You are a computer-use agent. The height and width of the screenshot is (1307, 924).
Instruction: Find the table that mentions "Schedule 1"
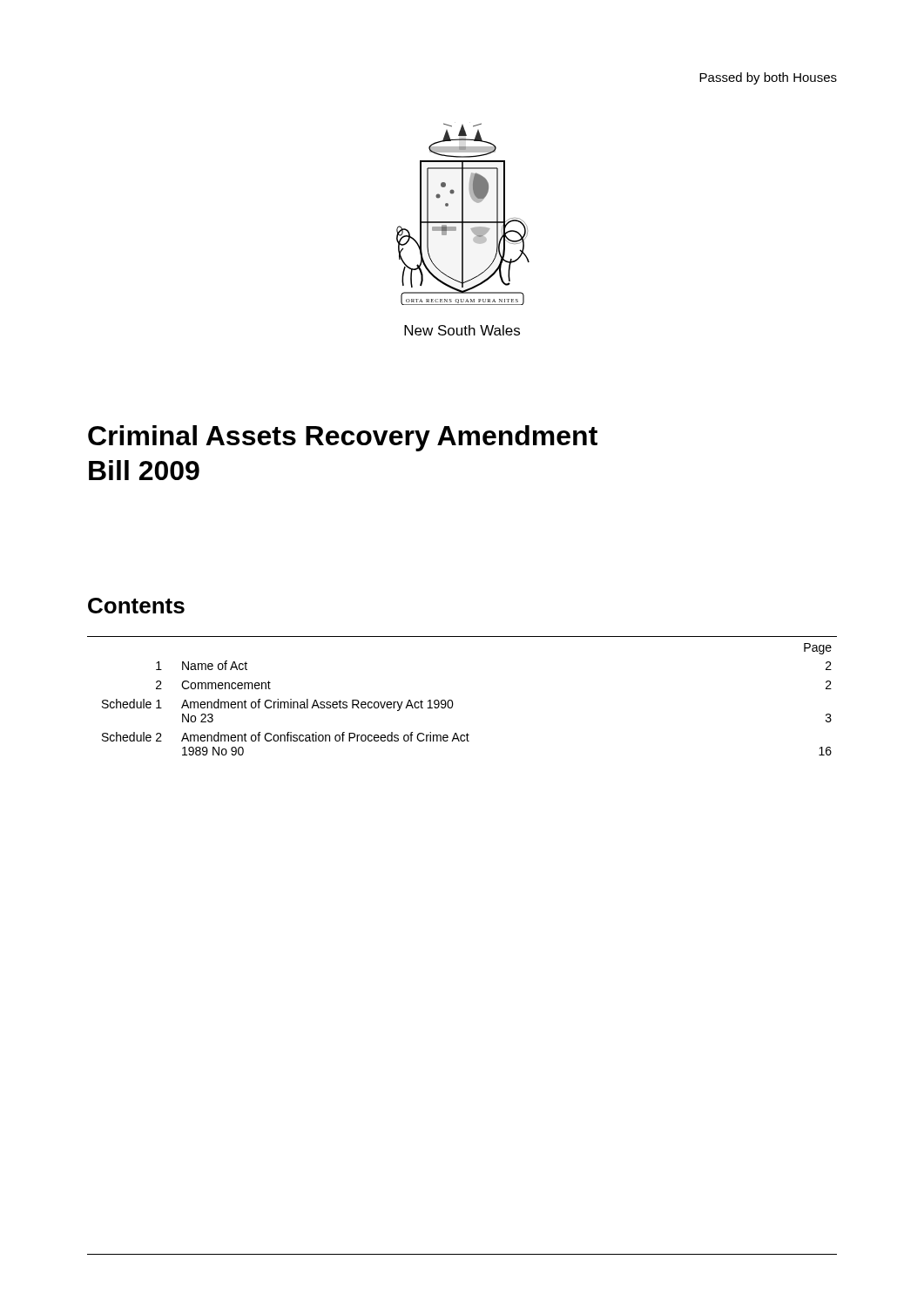point(462,698)
